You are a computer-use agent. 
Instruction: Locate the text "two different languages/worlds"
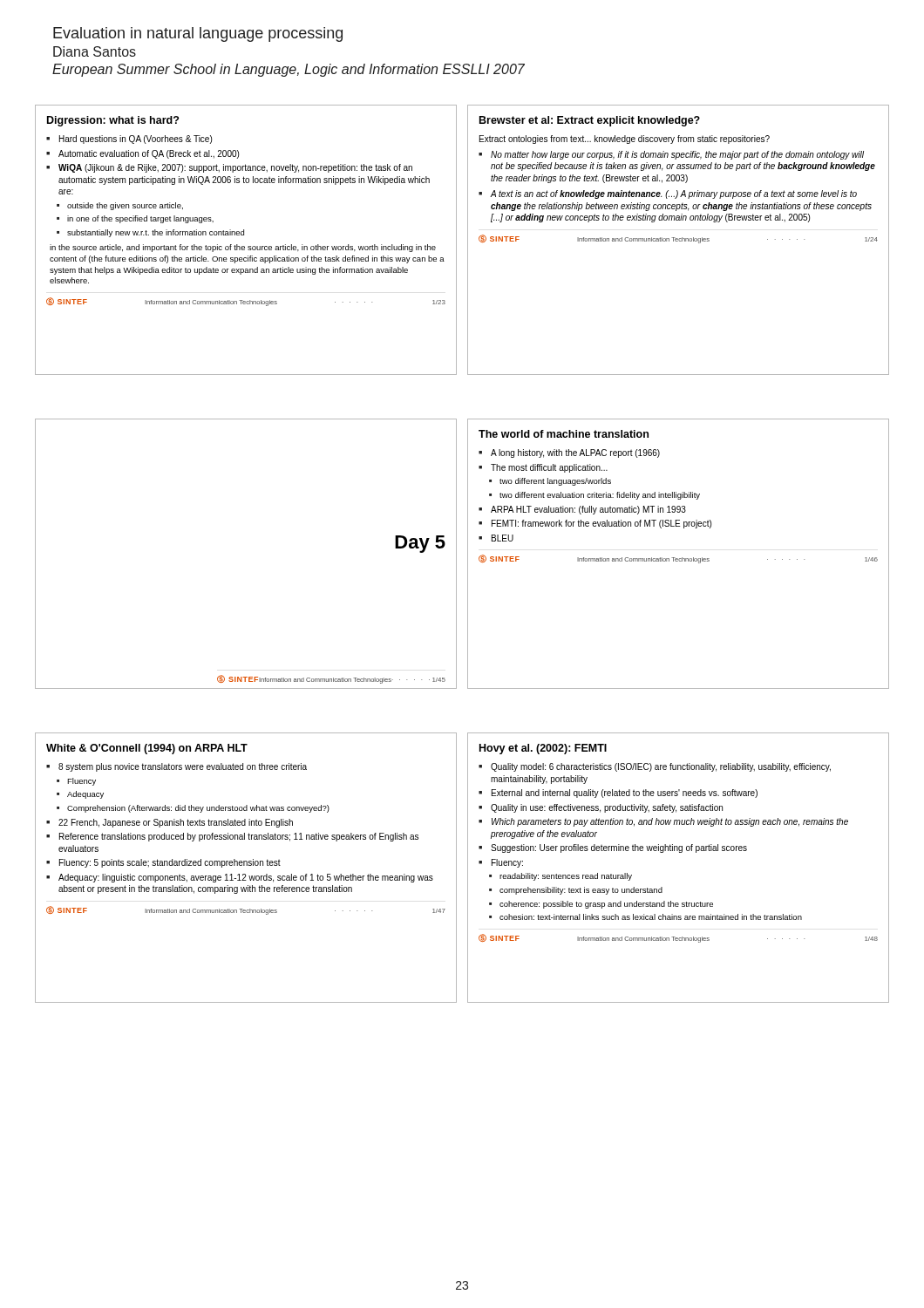[x=678, y=482]
